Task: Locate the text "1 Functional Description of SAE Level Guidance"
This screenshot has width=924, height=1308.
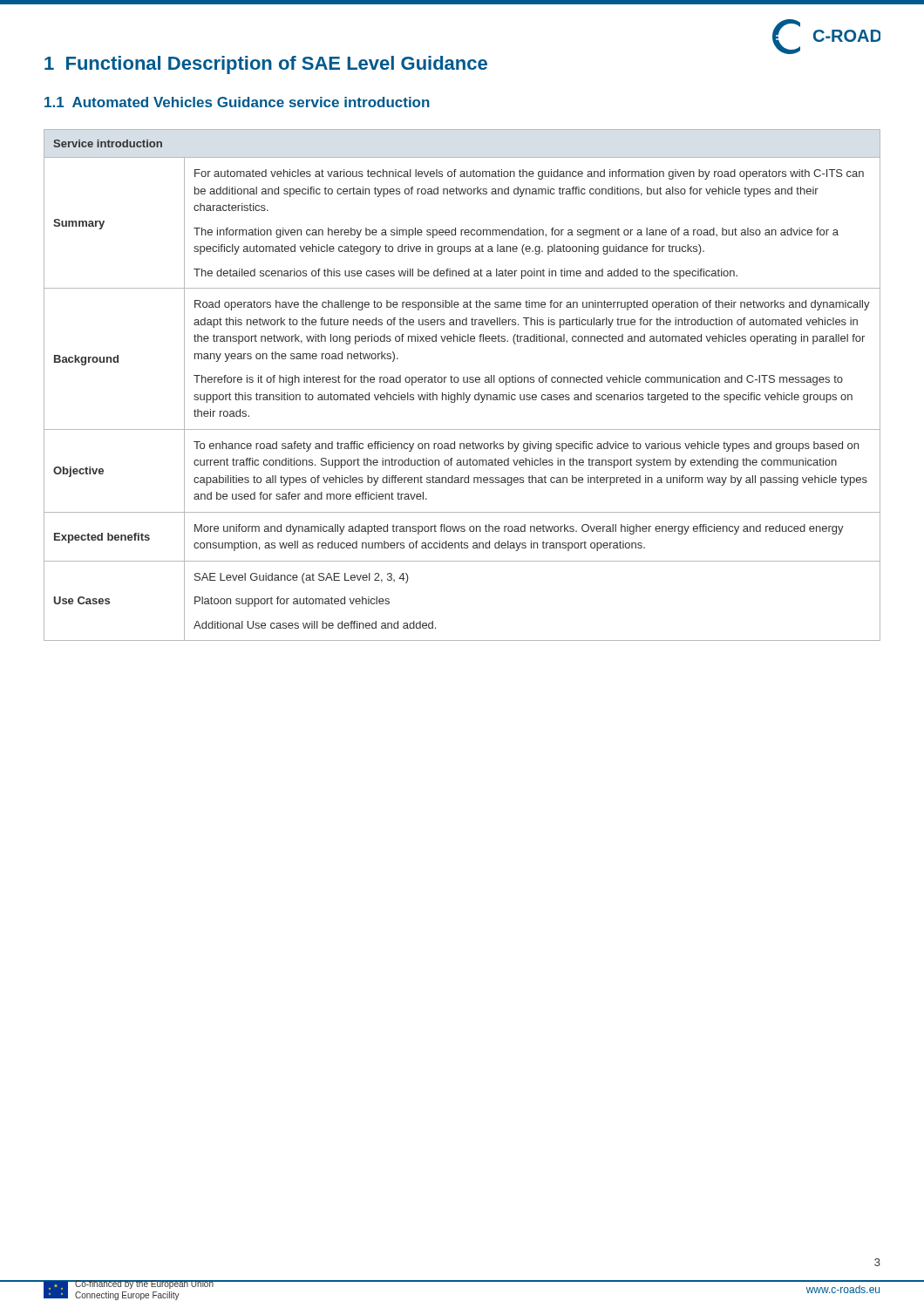Action: (392, 64)
